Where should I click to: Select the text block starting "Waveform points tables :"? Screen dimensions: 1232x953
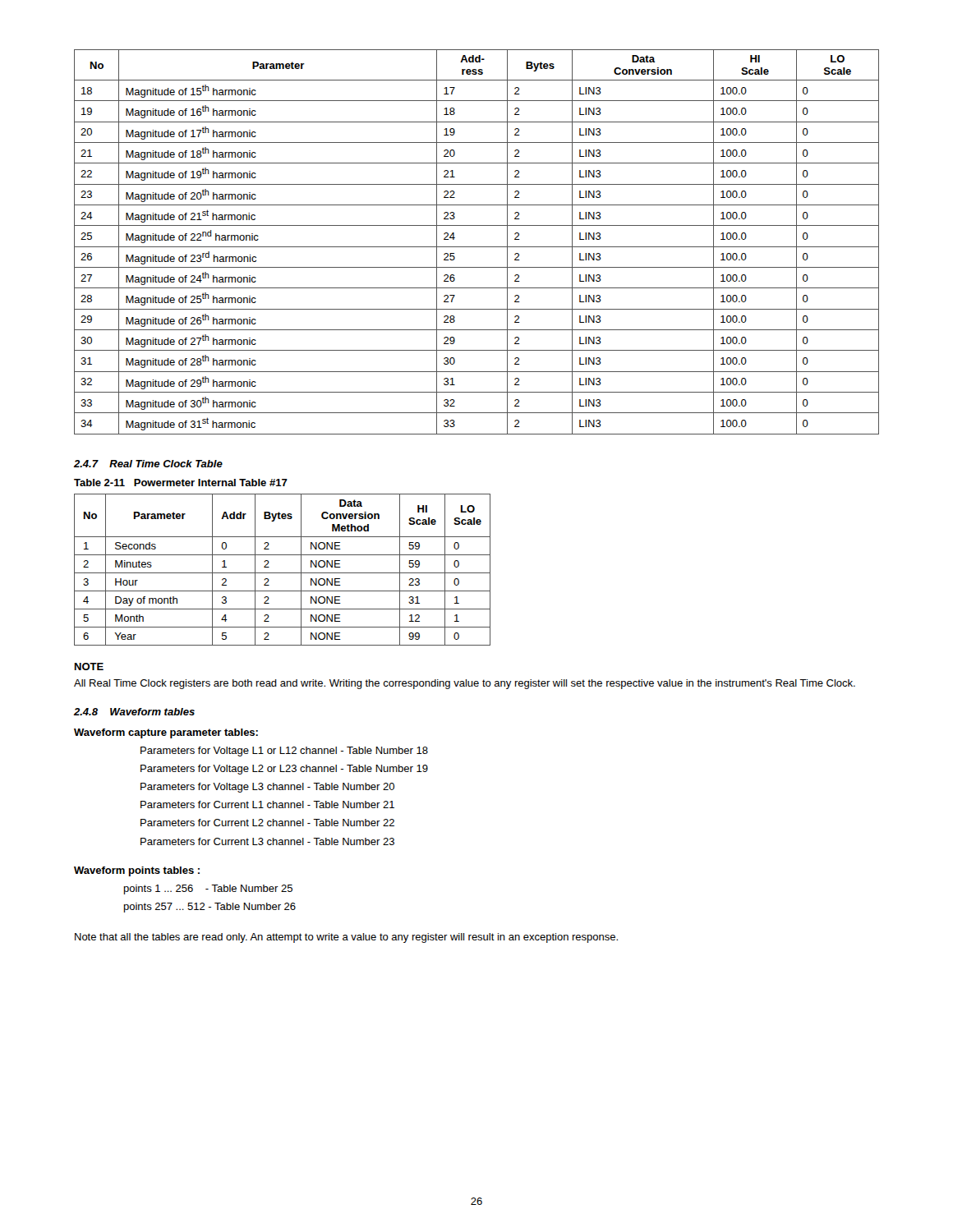[137, 870]
